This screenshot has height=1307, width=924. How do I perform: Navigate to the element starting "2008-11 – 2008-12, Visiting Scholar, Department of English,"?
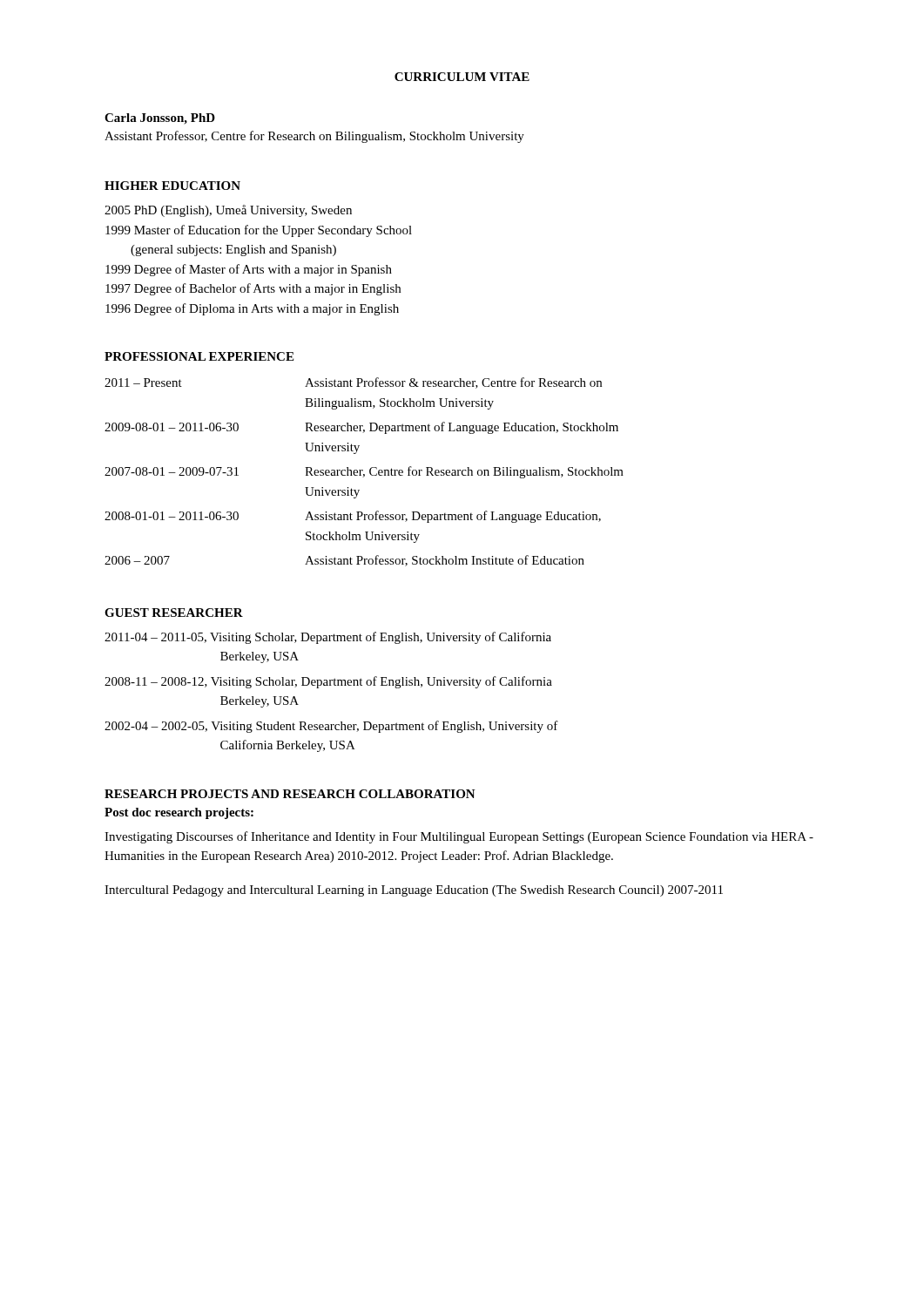[328, 691]
